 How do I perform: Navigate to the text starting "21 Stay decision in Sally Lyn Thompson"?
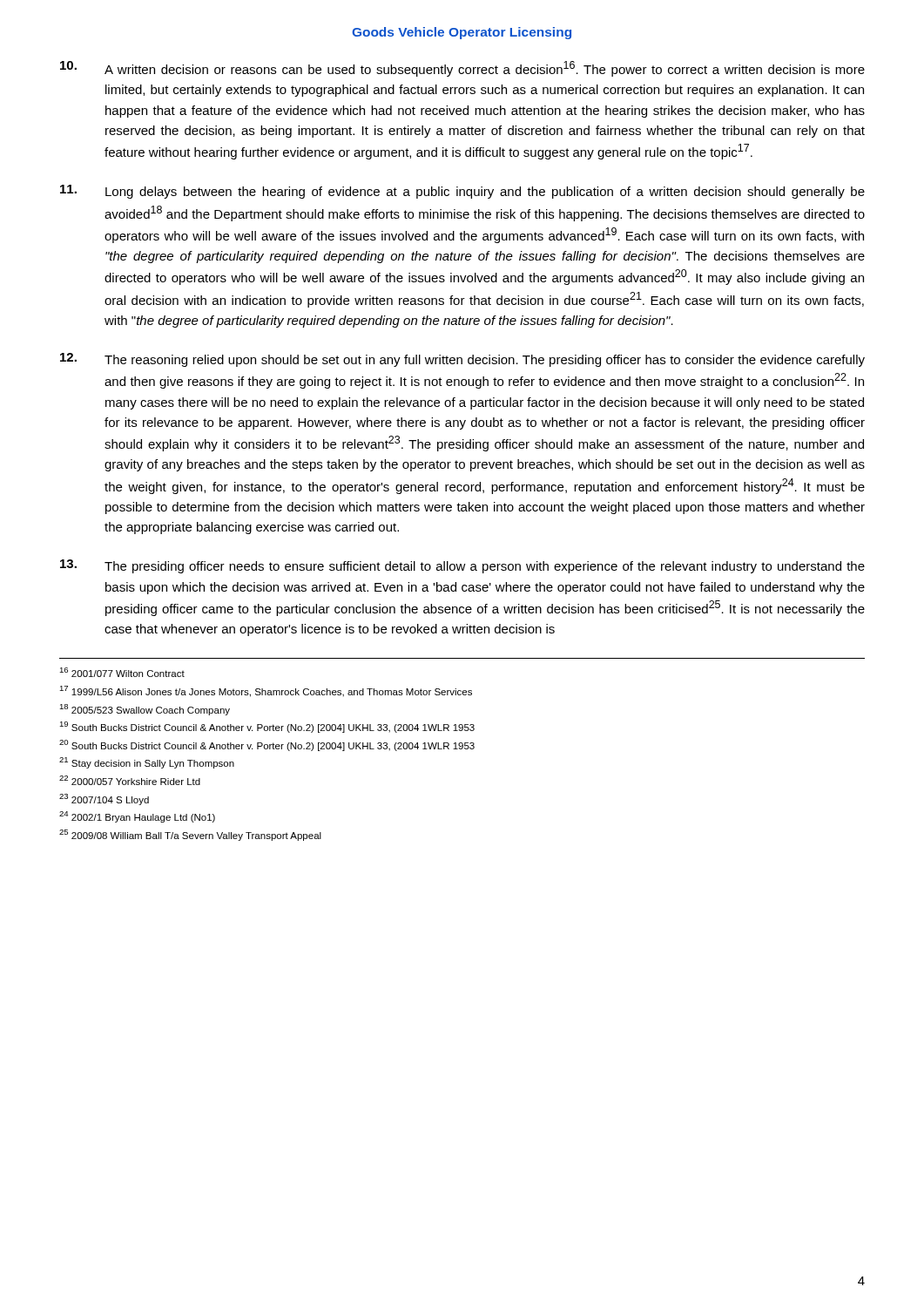pos(147,762)
